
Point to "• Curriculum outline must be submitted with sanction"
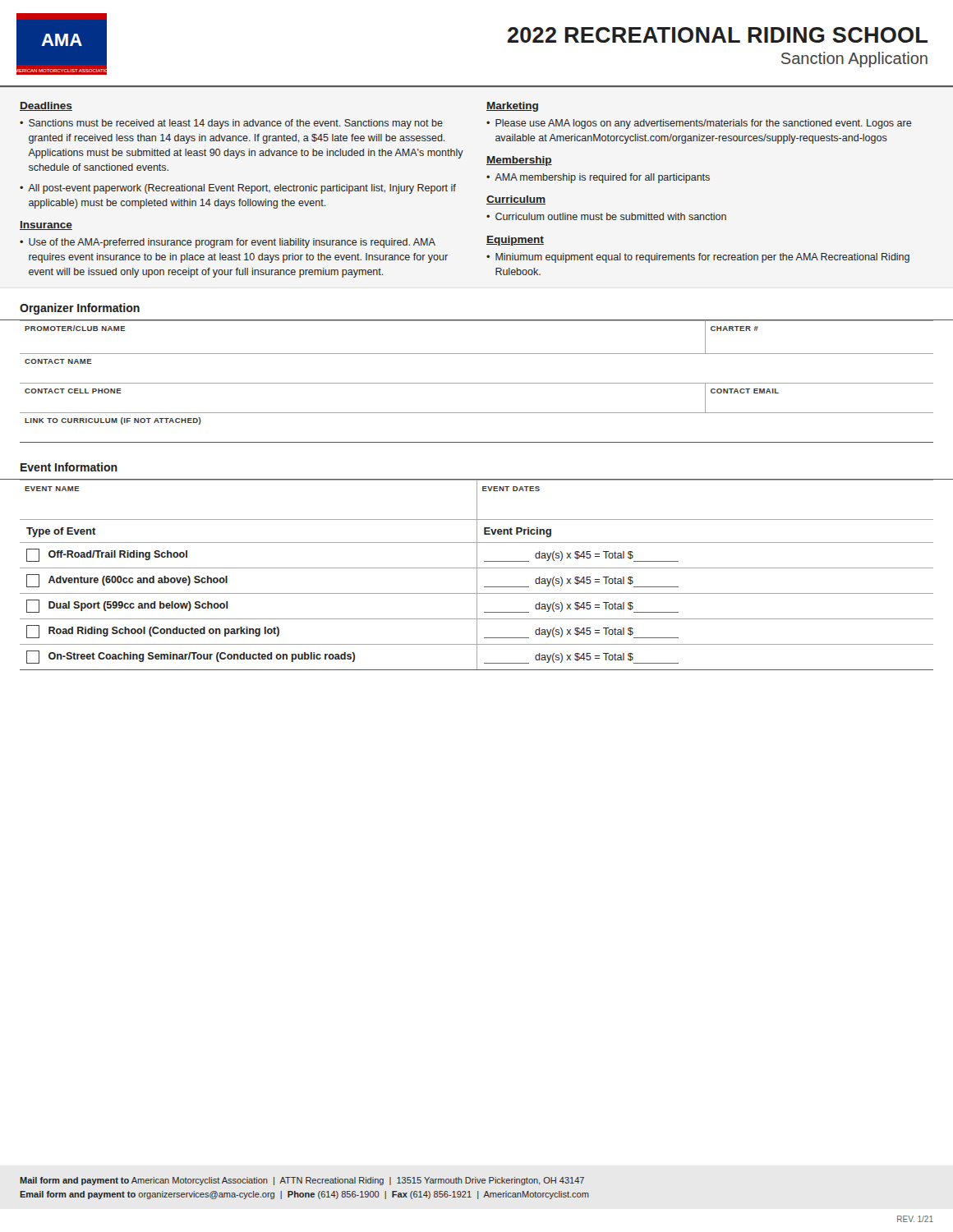[606, 217]
